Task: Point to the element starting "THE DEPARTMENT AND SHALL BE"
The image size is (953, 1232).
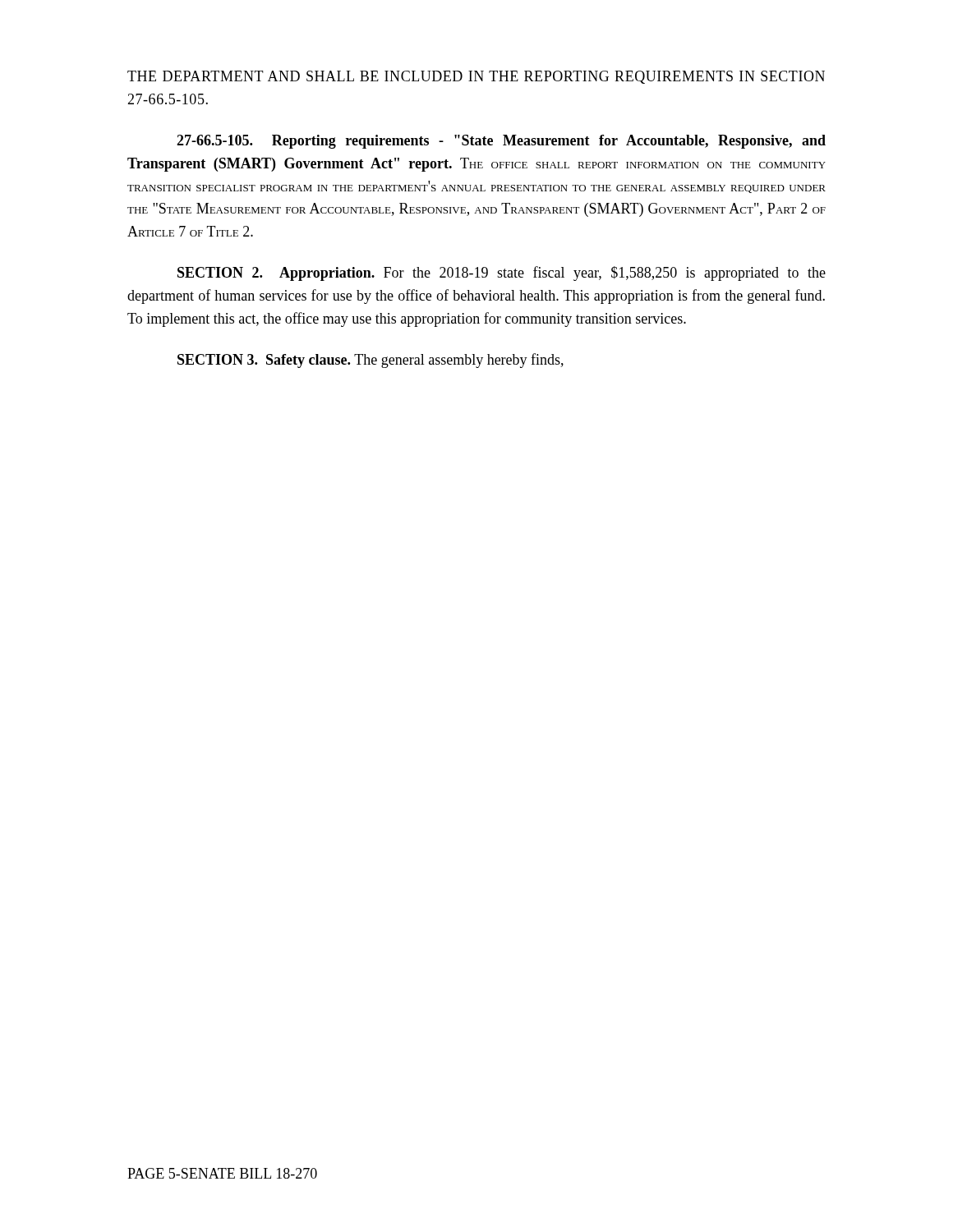Action: pyautogui.click(x=476, y=88)
